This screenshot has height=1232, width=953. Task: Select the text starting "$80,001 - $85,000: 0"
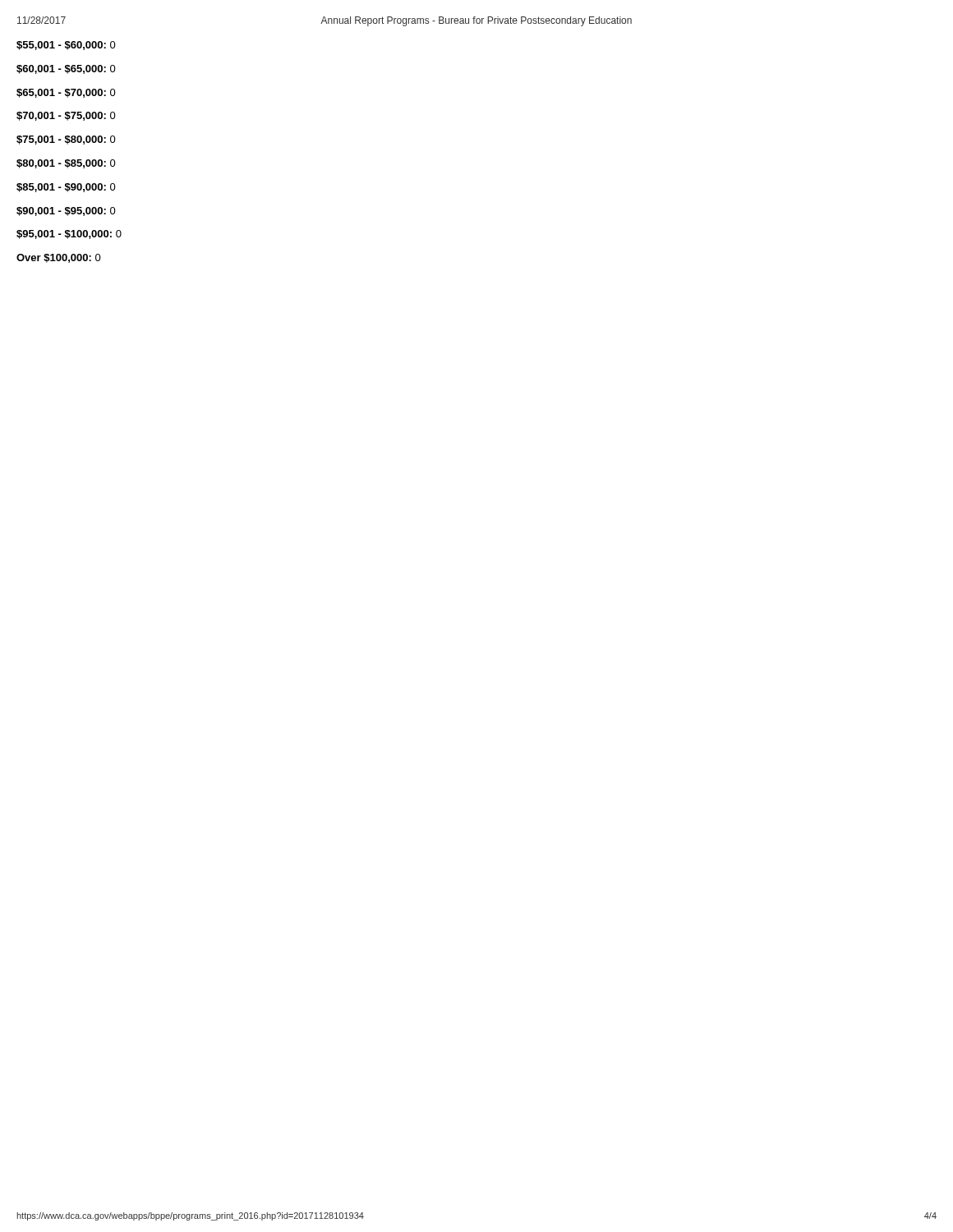[66, 163]
